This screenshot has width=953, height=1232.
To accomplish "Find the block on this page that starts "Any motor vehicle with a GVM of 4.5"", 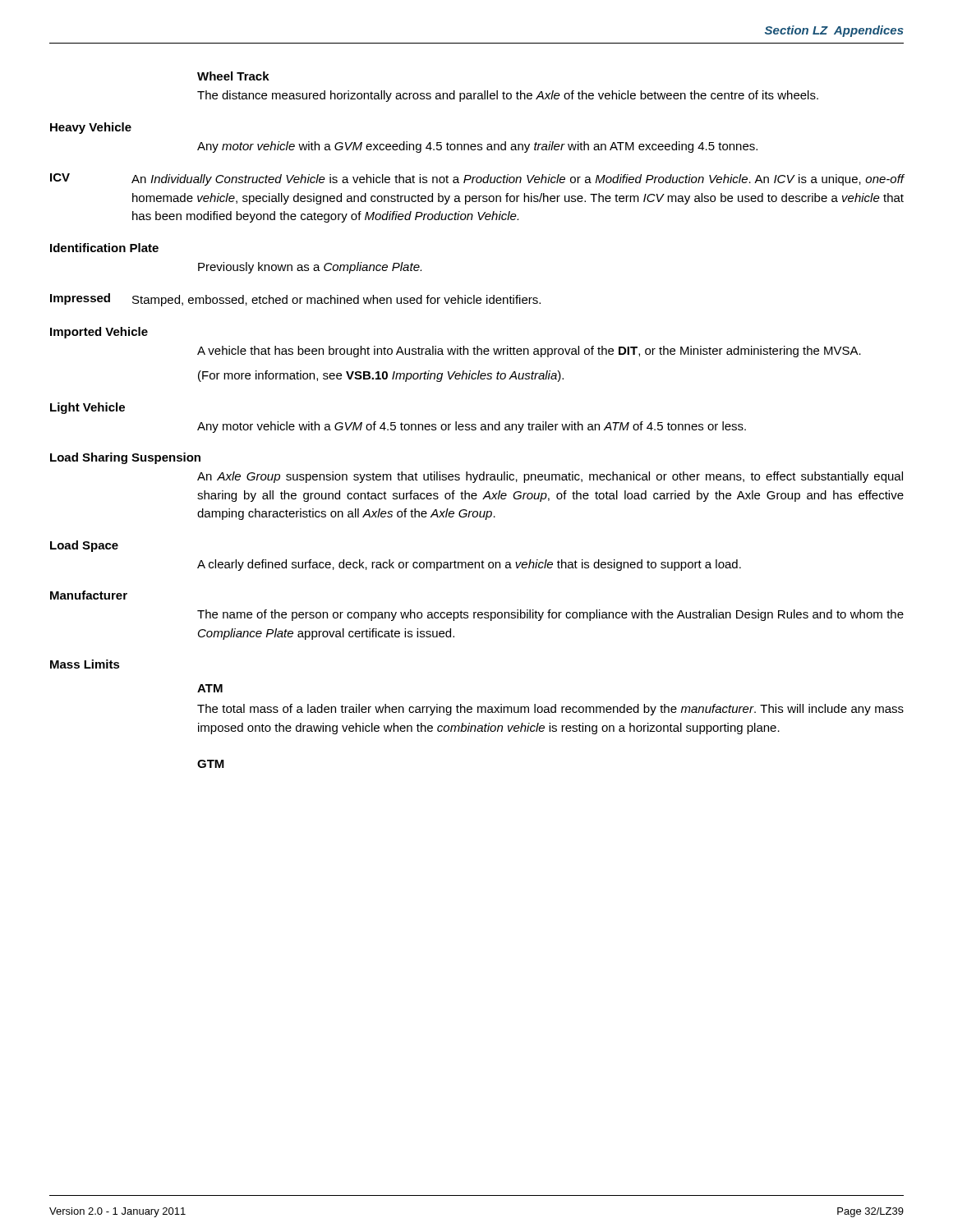I will pyautogui.click(x=472, y=425).
